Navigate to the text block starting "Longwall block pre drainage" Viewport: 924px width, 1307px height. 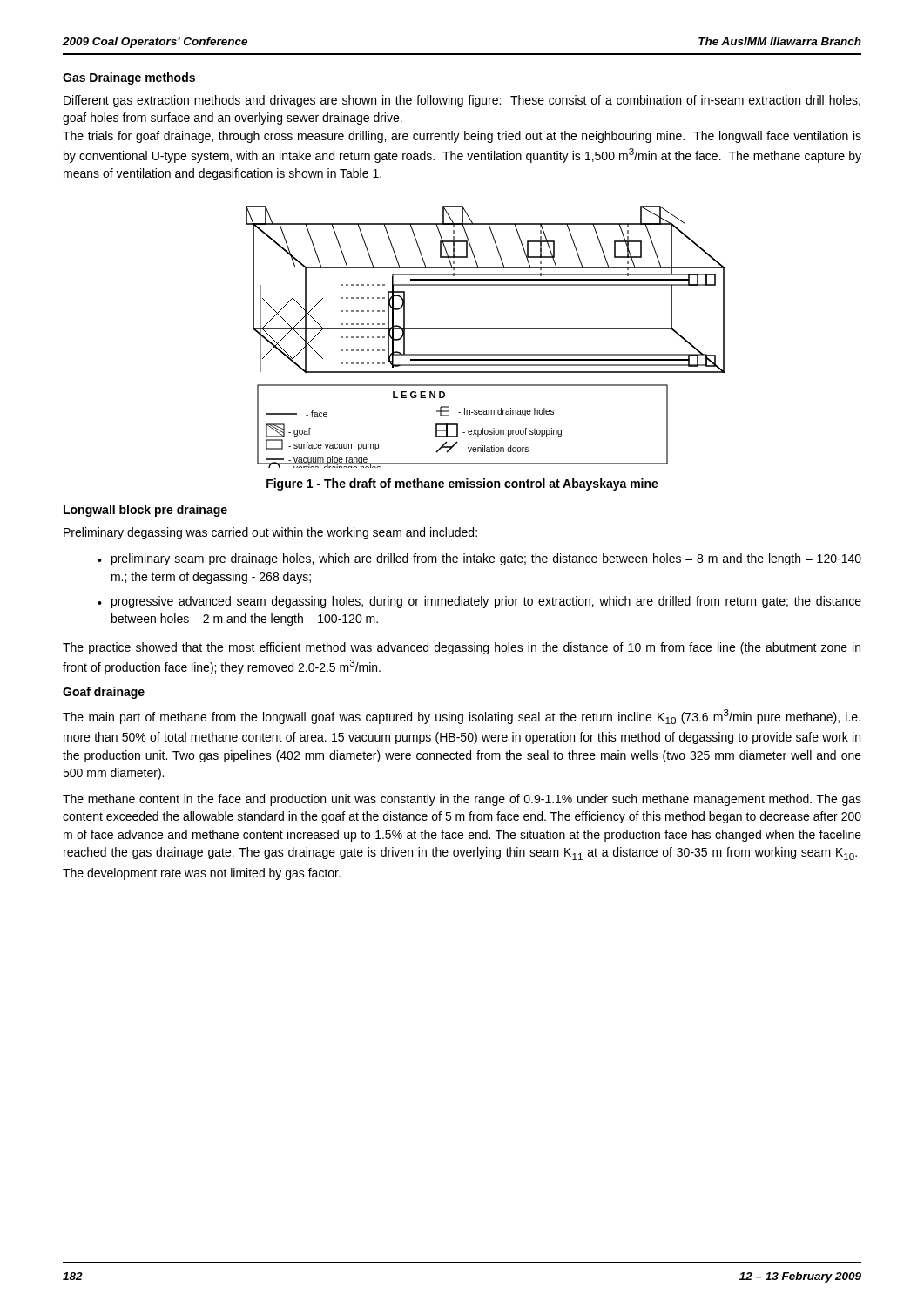[x=145, y=510]
